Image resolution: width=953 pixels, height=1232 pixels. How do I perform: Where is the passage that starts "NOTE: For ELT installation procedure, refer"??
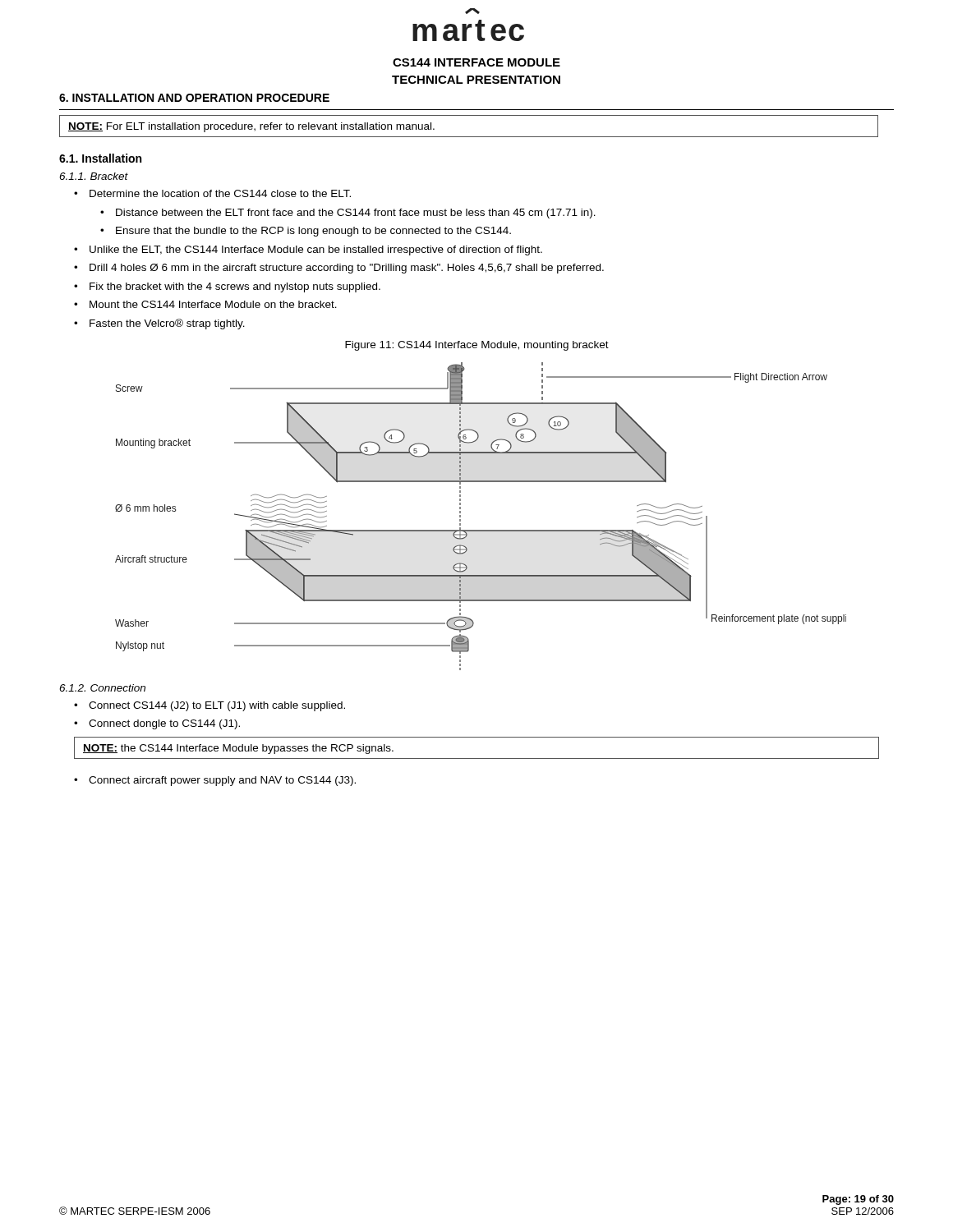[469, 126]
